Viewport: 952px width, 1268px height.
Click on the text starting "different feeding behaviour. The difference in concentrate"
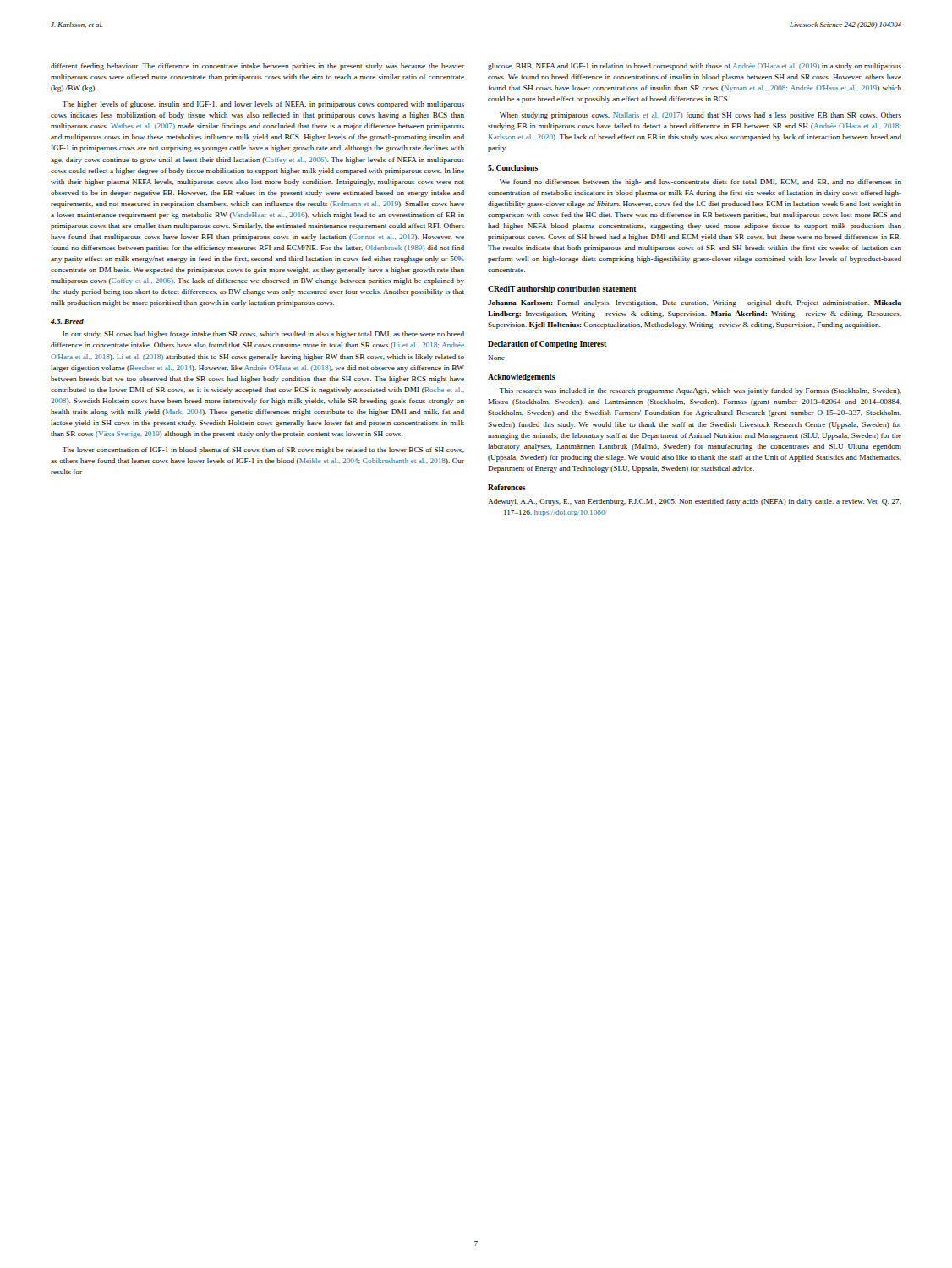tap(257, 185)
